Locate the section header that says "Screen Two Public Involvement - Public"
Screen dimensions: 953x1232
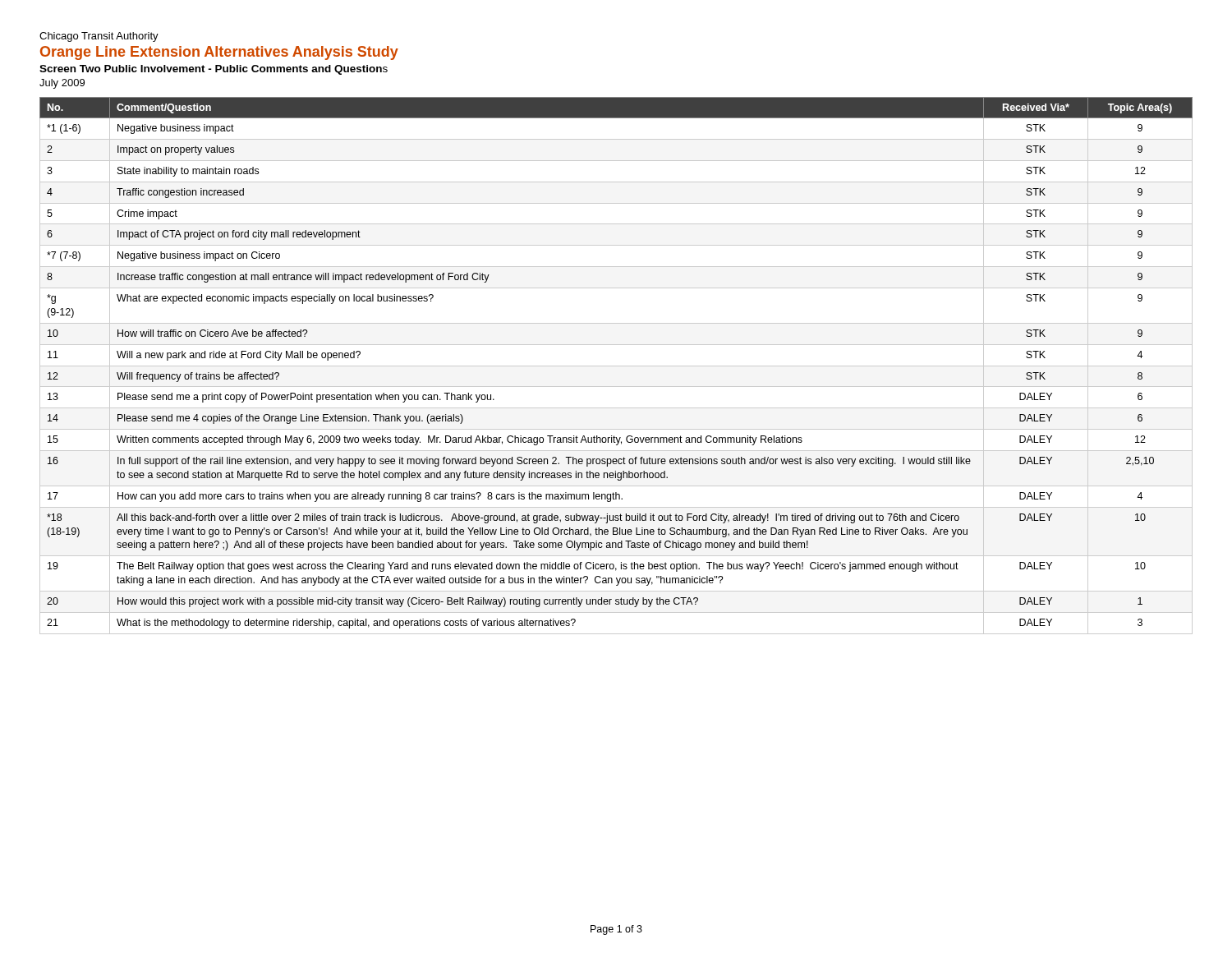[214, 69]
